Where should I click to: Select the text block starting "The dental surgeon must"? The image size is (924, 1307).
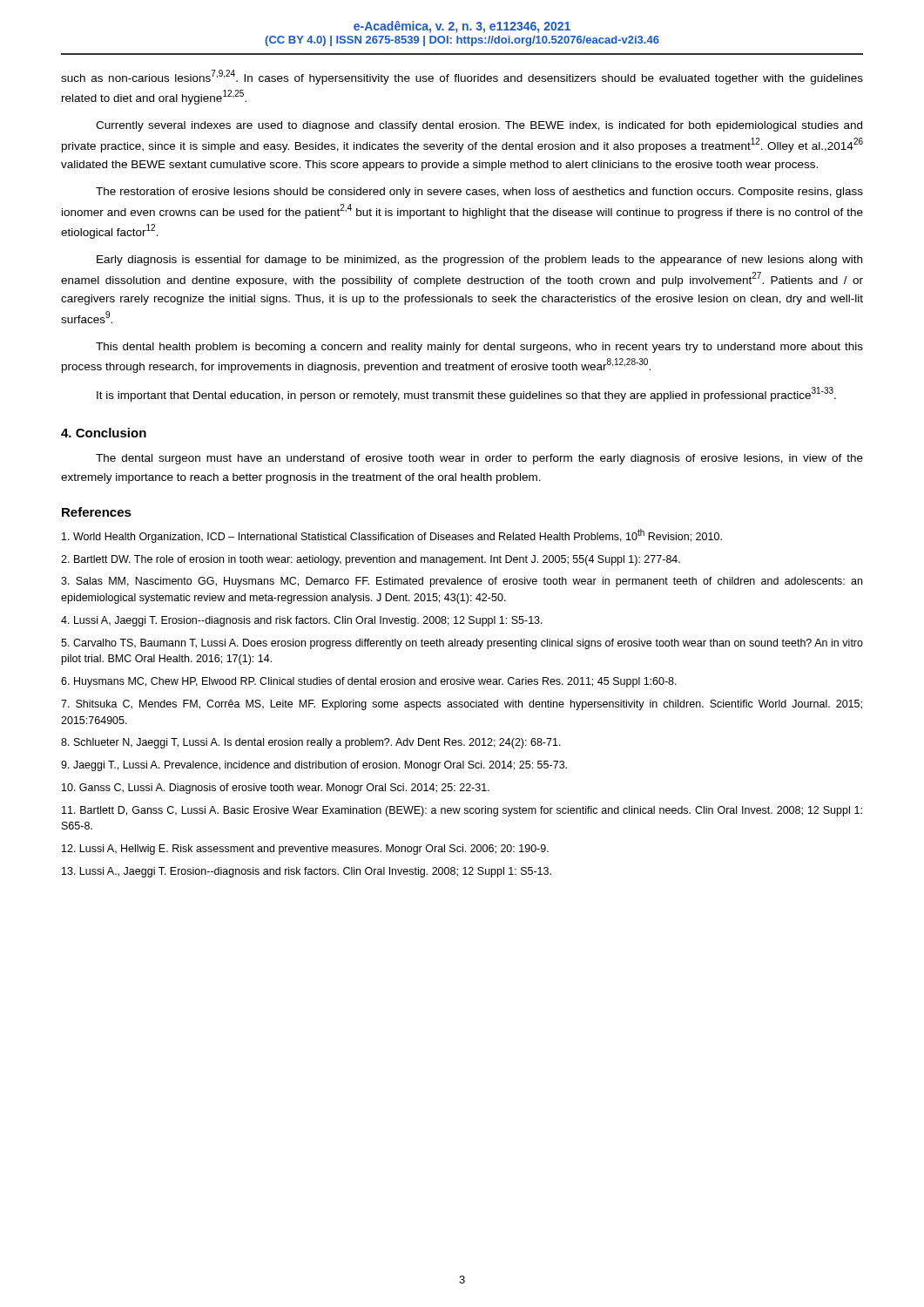coord(462,468)
